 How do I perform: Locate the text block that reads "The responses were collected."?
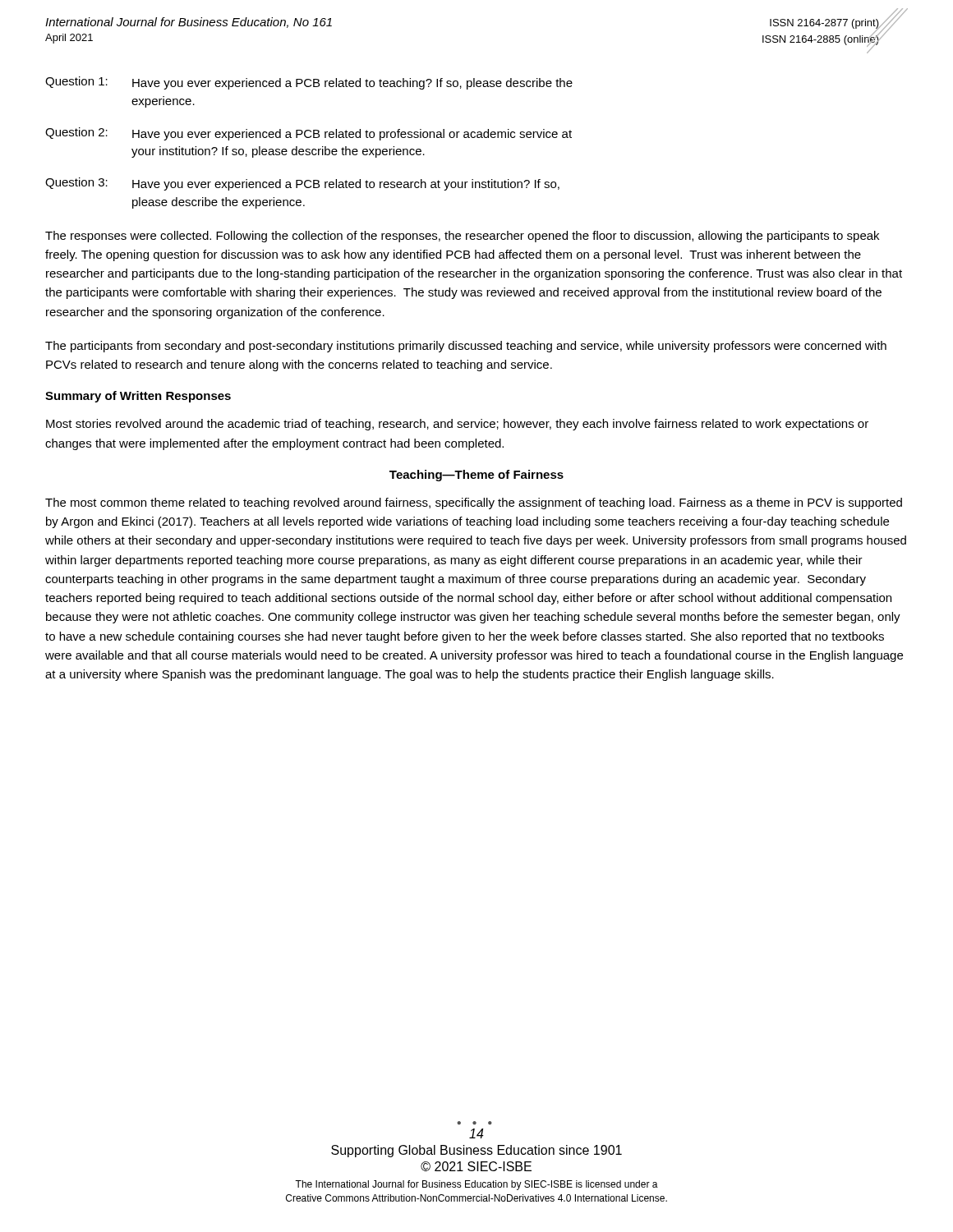pyautogui.click(x=474, y=273)
